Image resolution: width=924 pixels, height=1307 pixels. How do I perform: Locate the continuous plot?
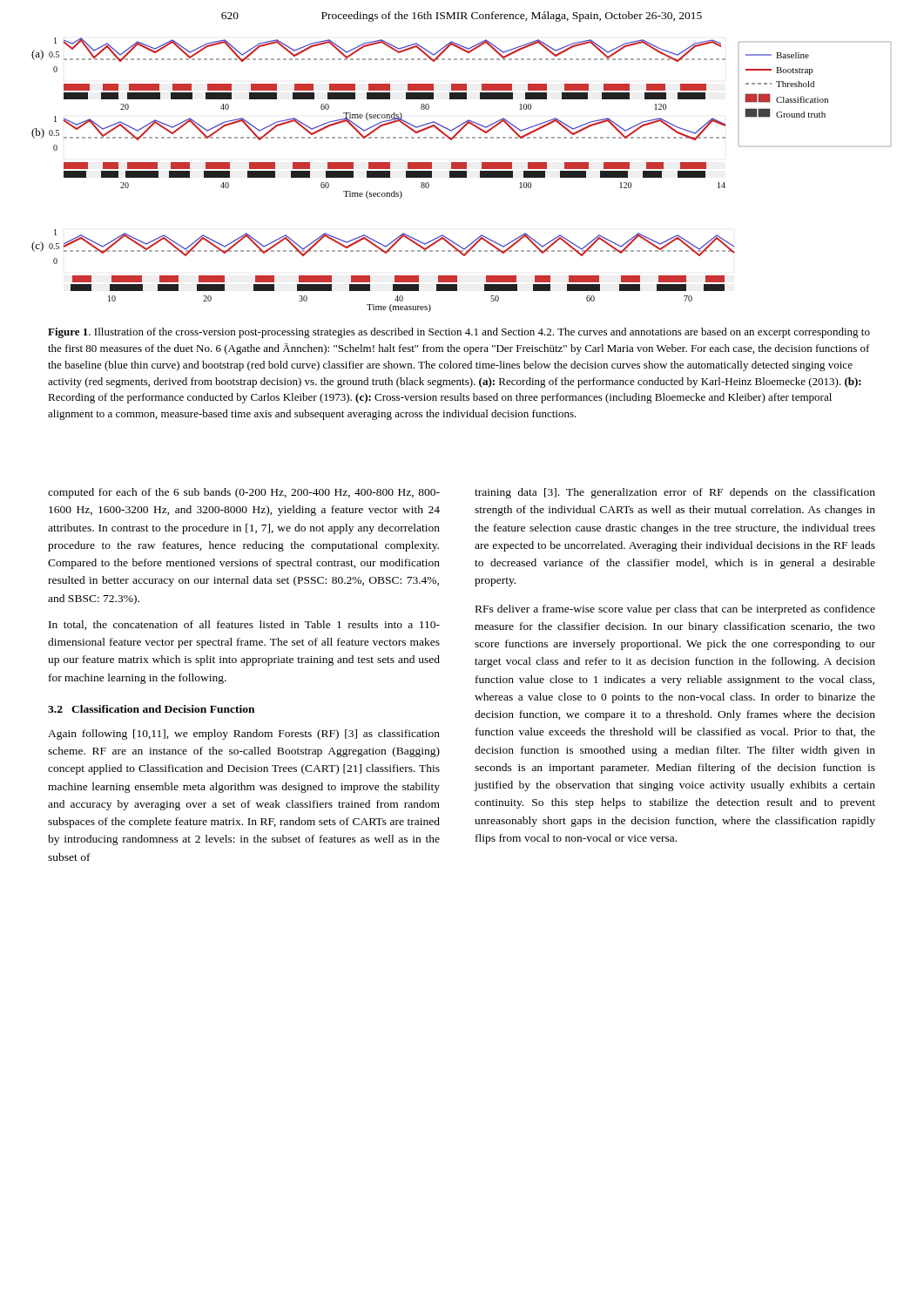(x=462, y=168)
